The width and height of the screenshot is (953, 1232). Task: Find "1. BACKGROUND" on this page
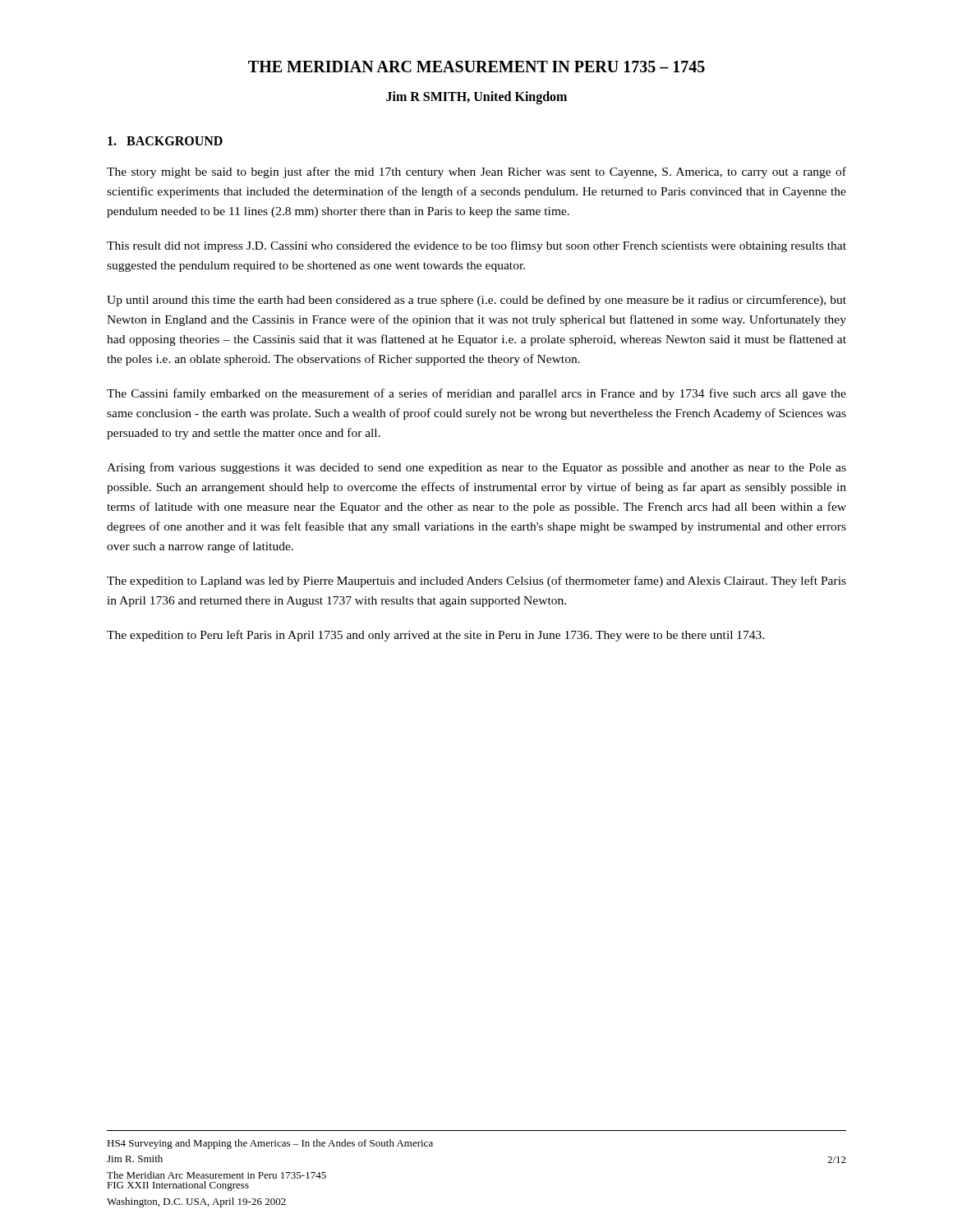click(165, 141)
